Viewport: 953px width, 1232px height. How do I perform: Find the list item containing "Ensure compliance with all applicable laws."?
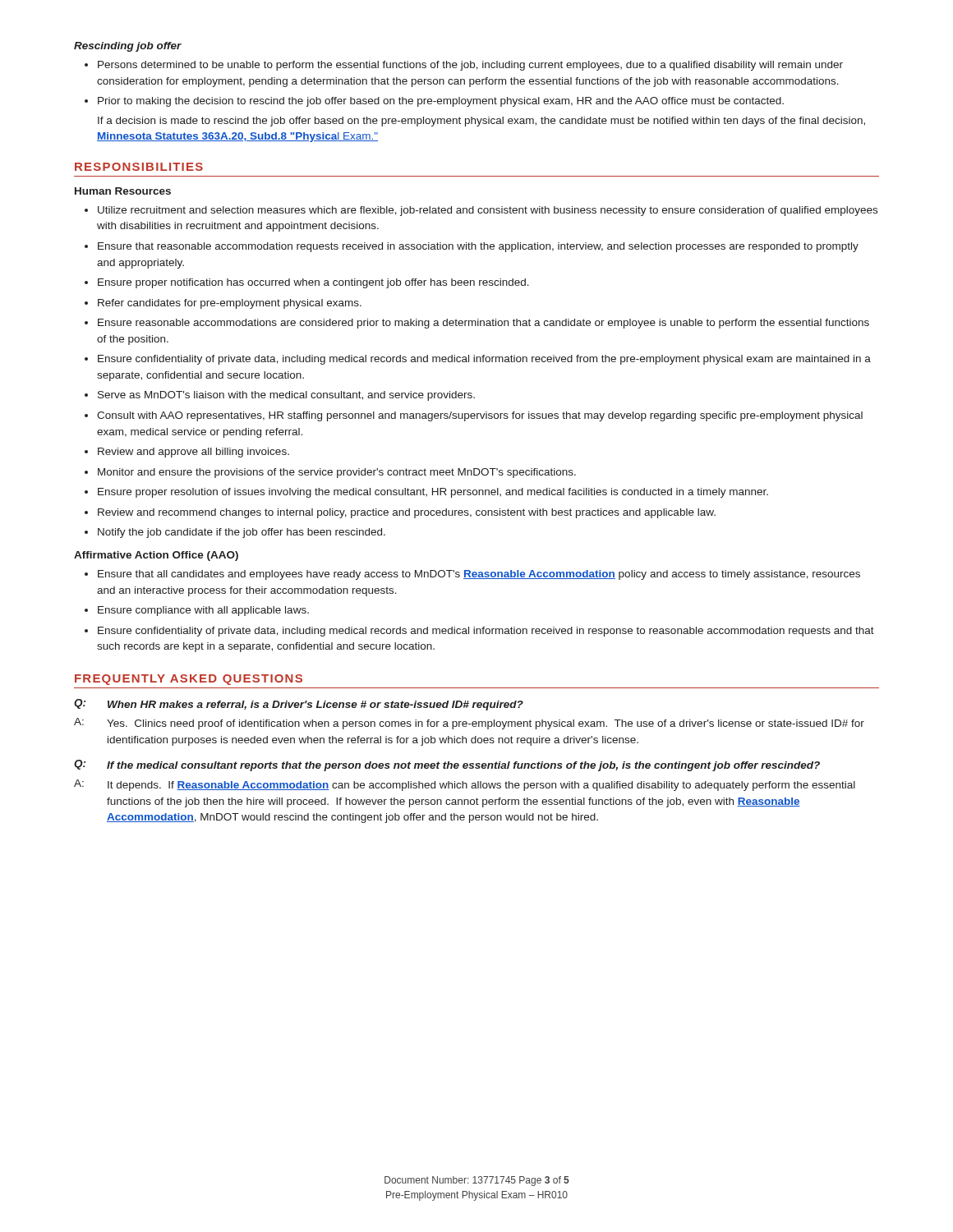(203, 610)
